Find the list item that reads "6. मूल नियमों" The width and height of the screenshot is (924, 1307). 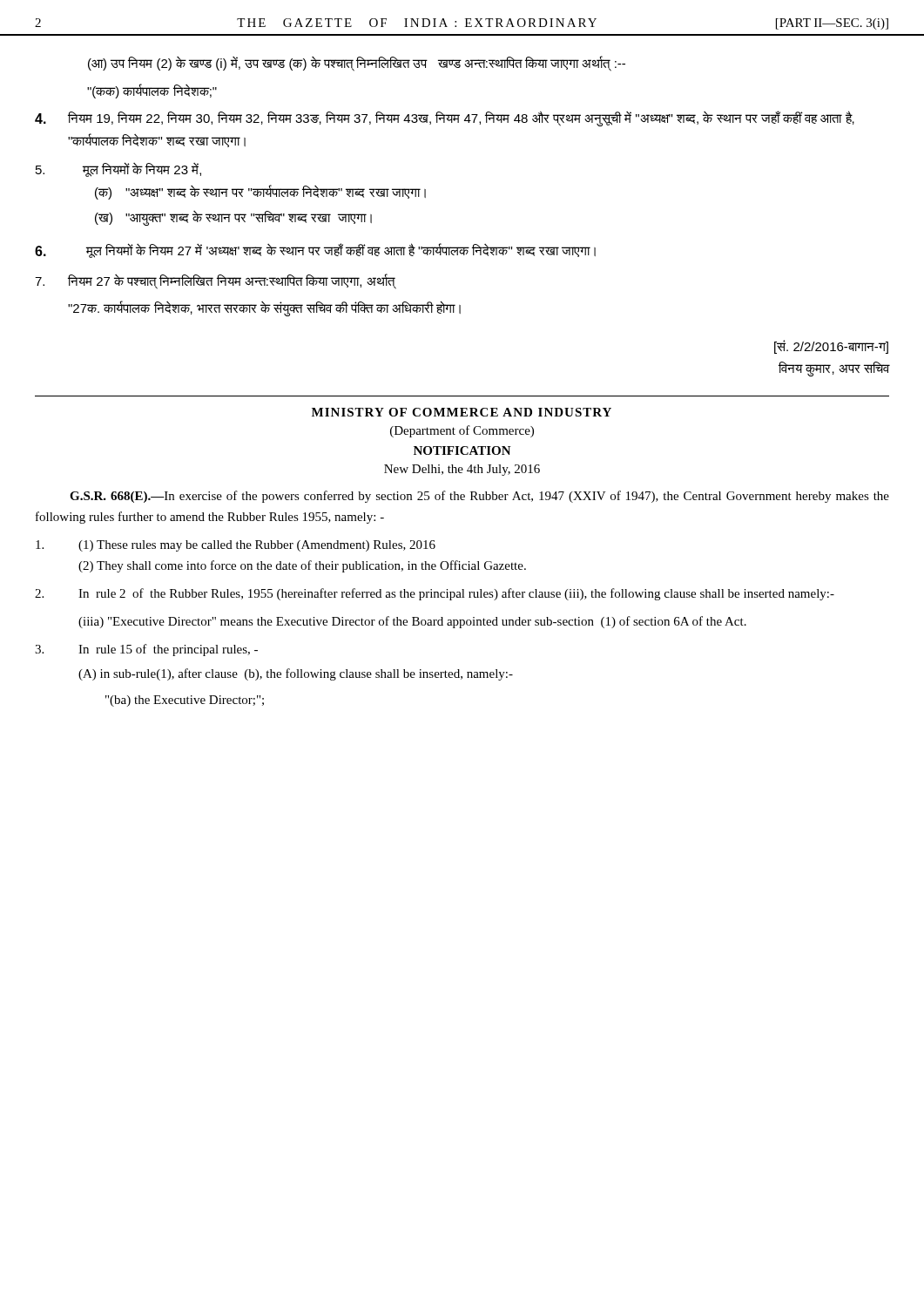(462, 251)
